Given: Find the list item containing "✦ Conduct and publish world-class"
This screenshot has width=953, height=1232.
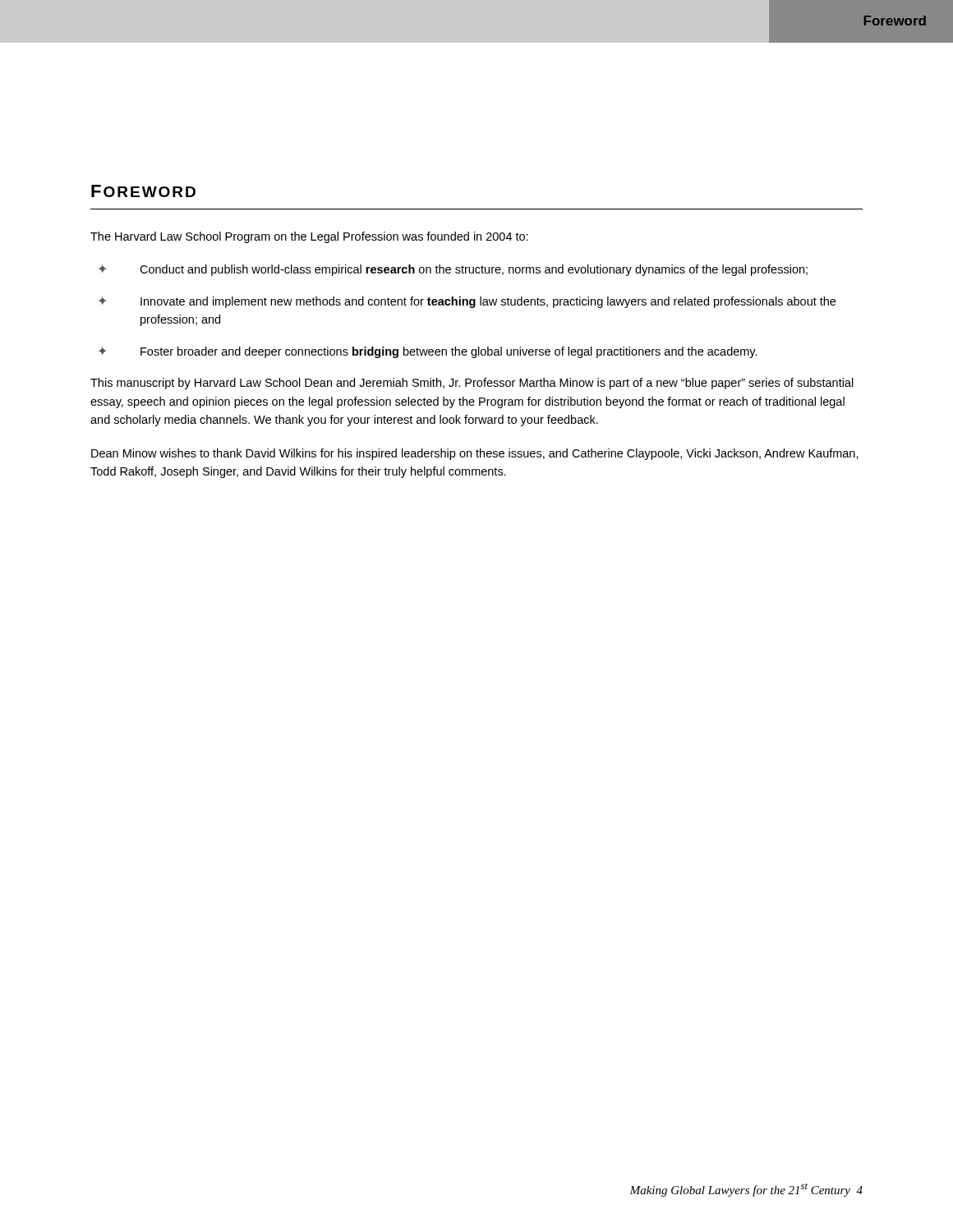Looking at the screenshot, I should click(x=476, y=270).
